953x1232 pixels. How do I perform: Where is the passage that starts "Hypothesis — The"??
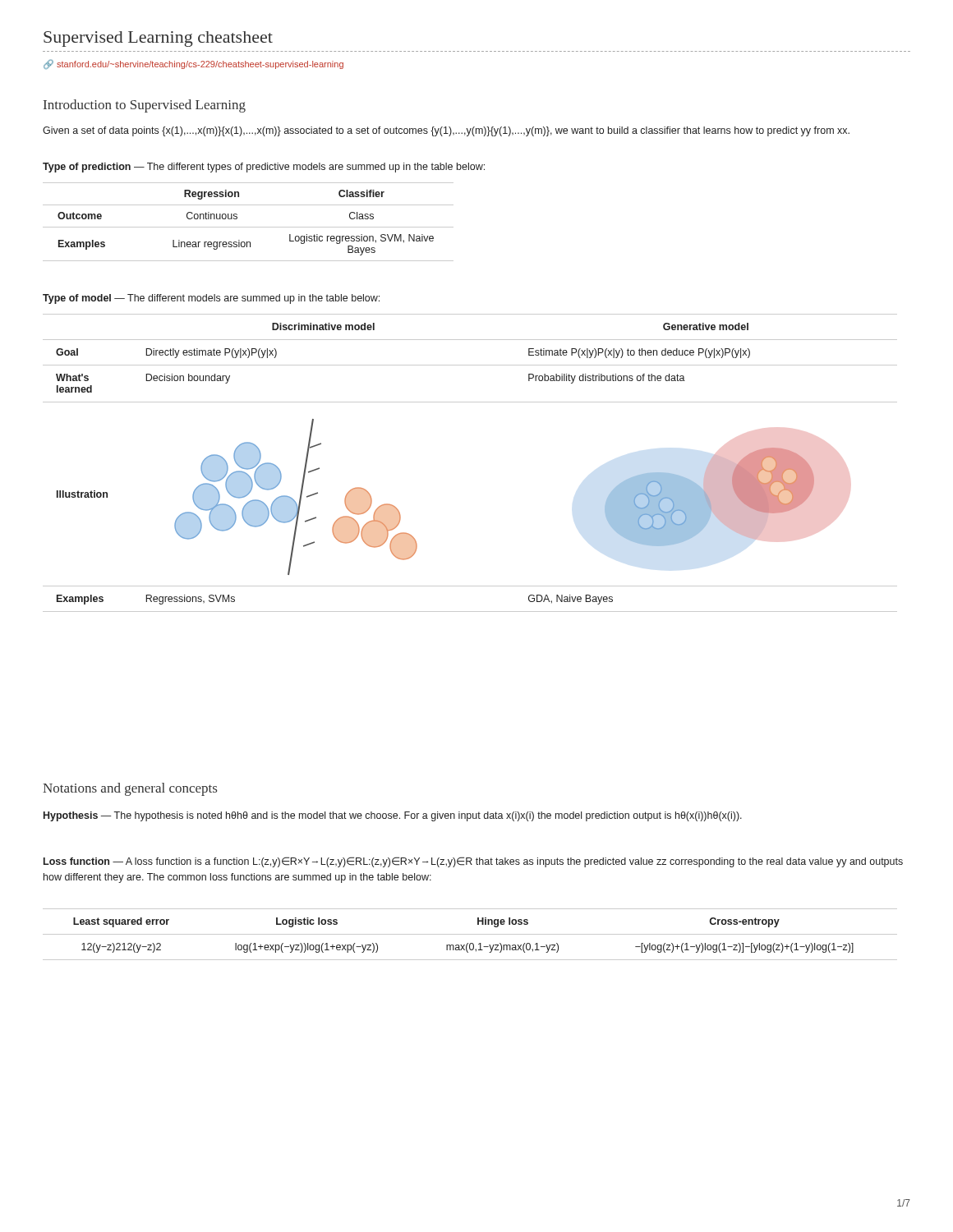tap(476, 816)
